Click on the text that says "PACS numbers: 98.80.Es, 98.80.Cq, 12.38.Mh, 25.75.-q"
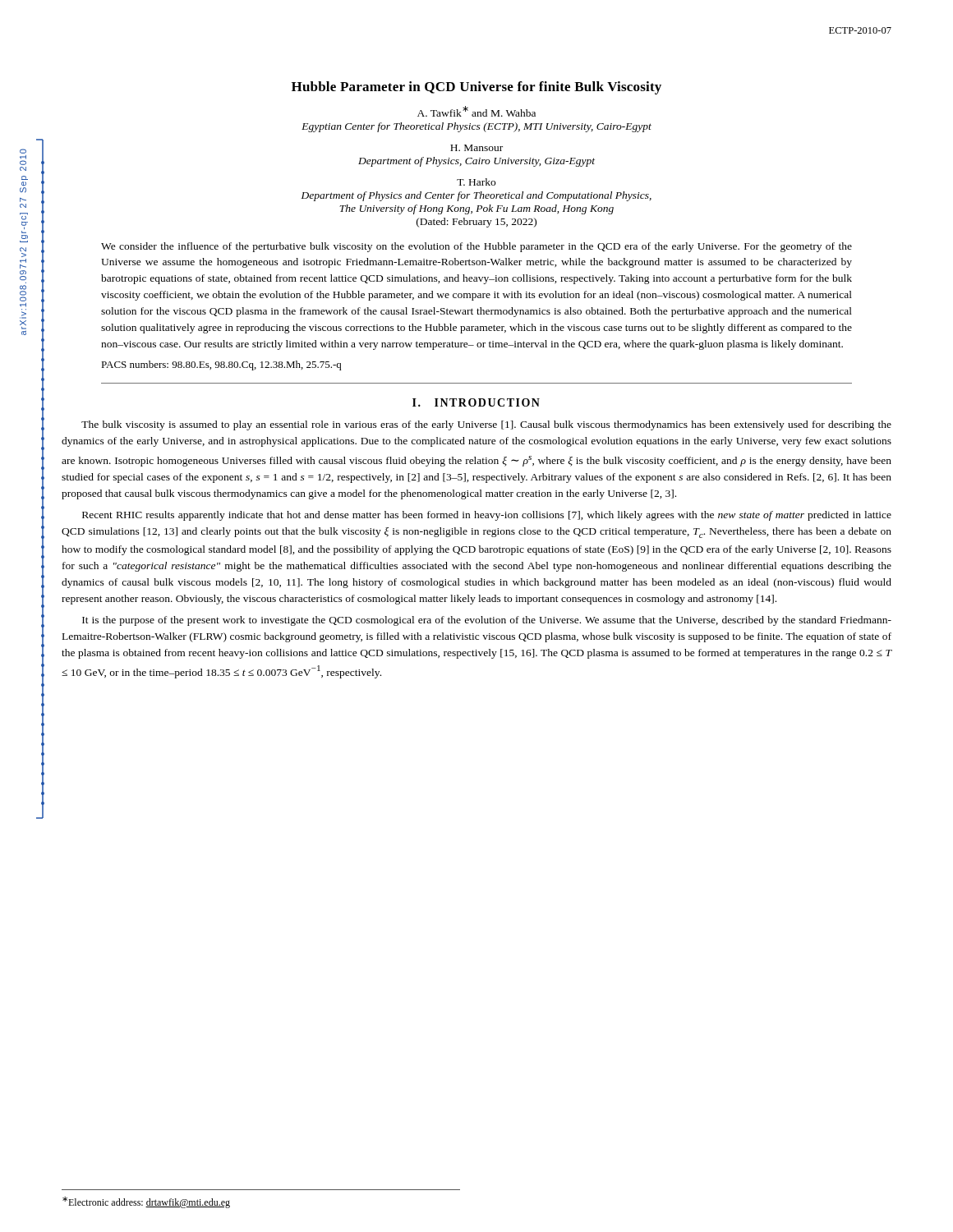The image size is (953, 1232). [221, 365]
